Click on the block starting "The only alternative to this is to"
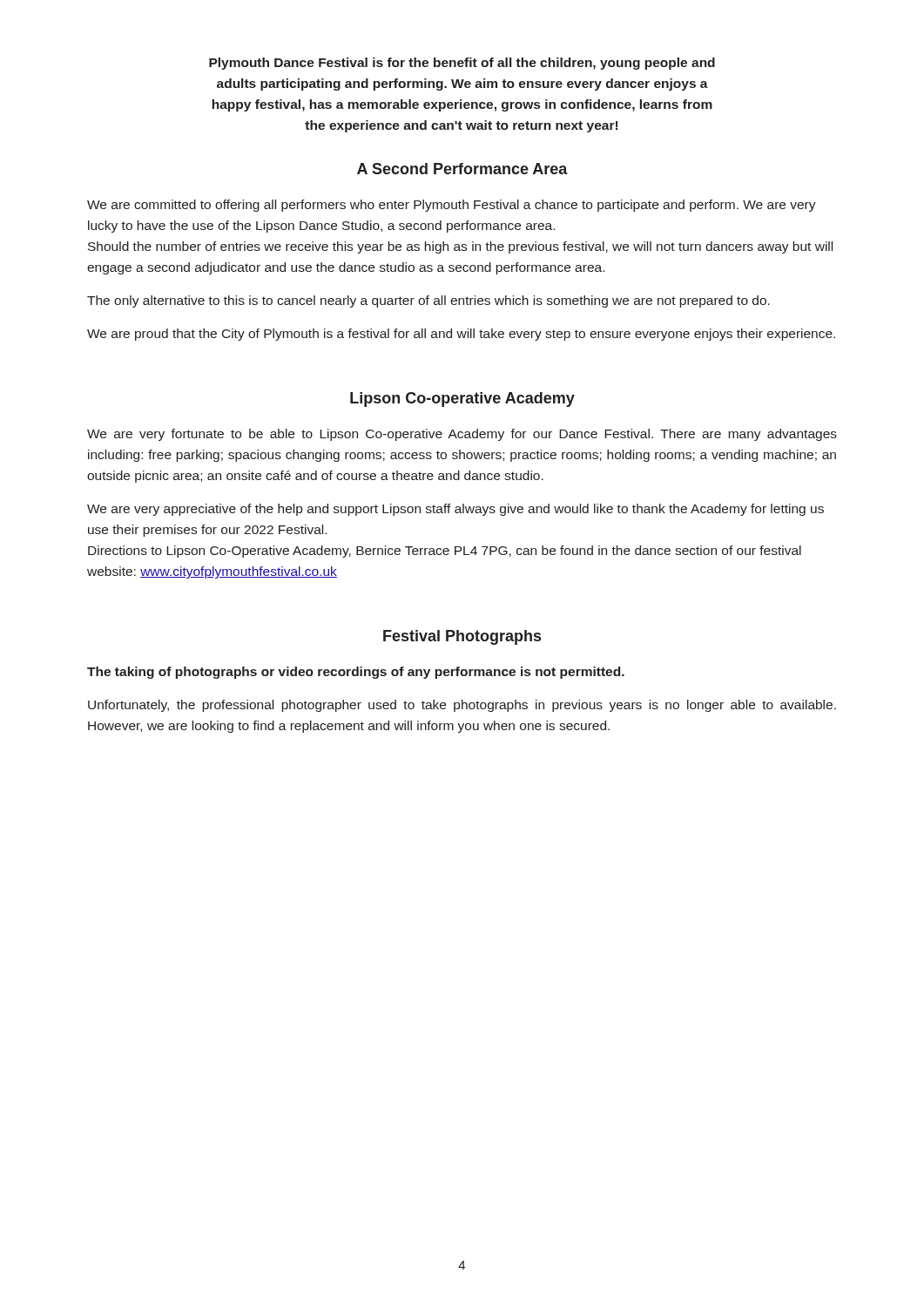924x1307 pixels. 429,300
